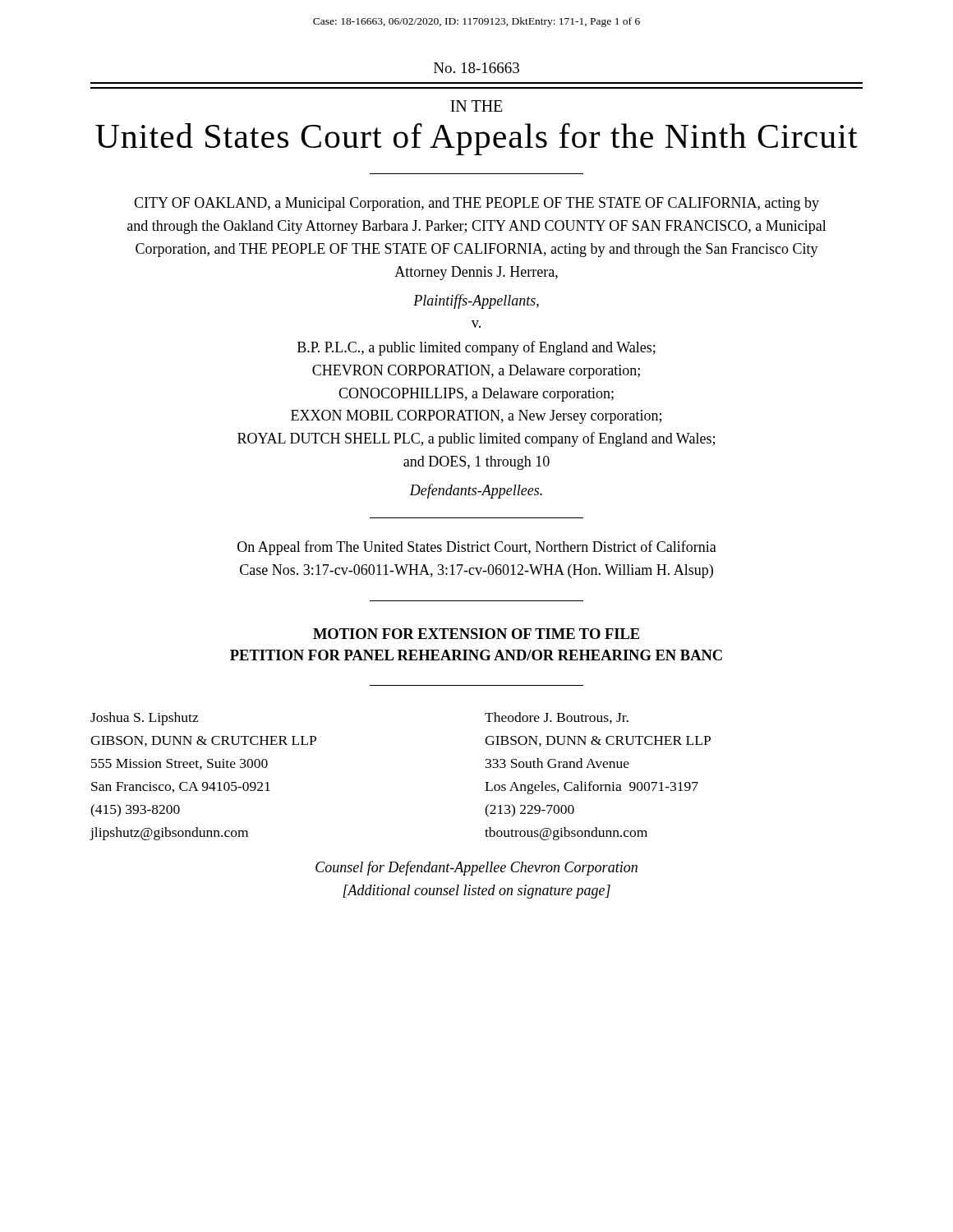Screen dimensions: 1232x953
Task: Locate the passage starting "Counsel for Defendant-Appellee Chevron Corporation [Additional counsel"
Action: 476,878
